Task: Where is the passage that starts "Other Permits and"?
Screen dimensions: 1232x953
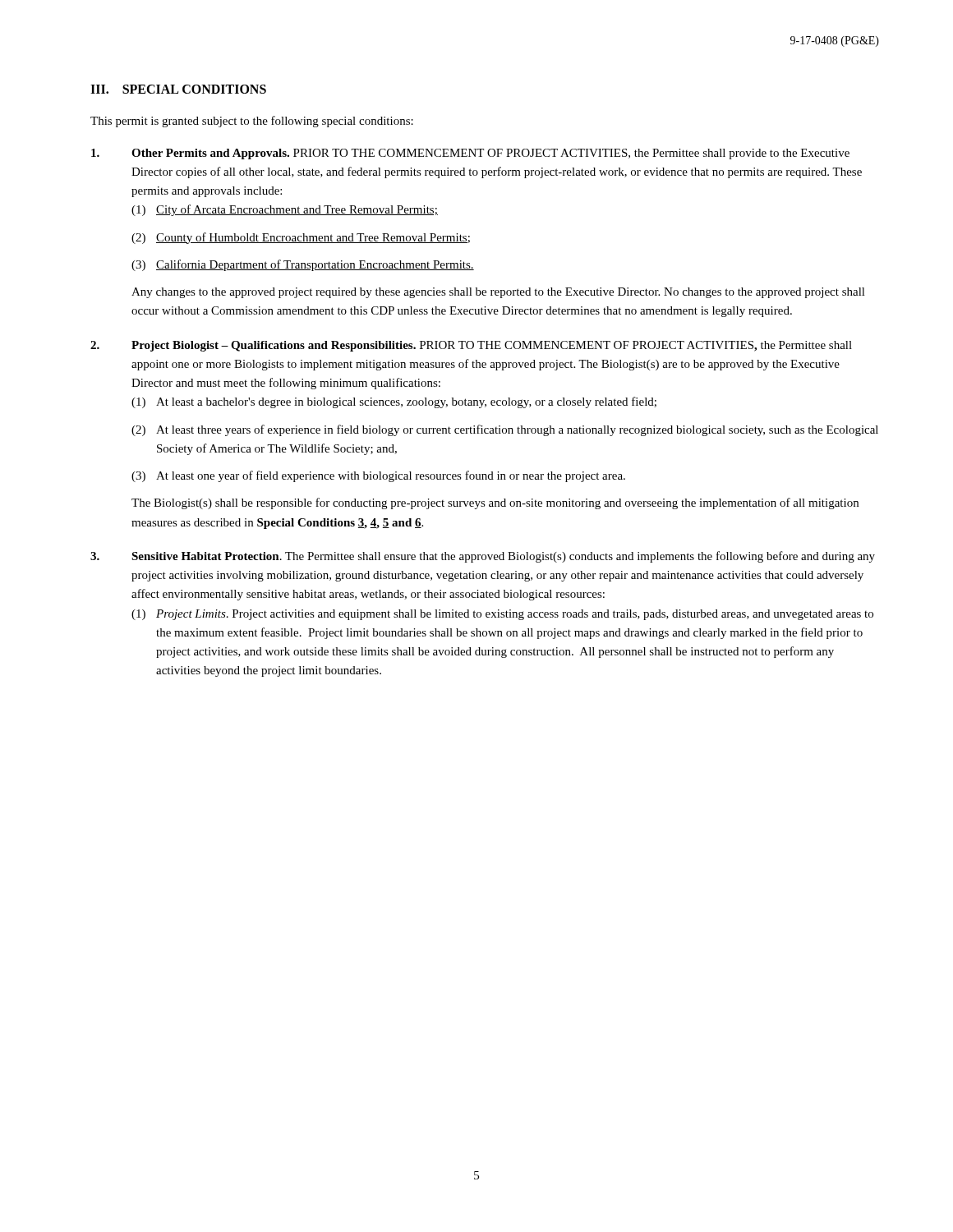Action: tap(470, 154)
